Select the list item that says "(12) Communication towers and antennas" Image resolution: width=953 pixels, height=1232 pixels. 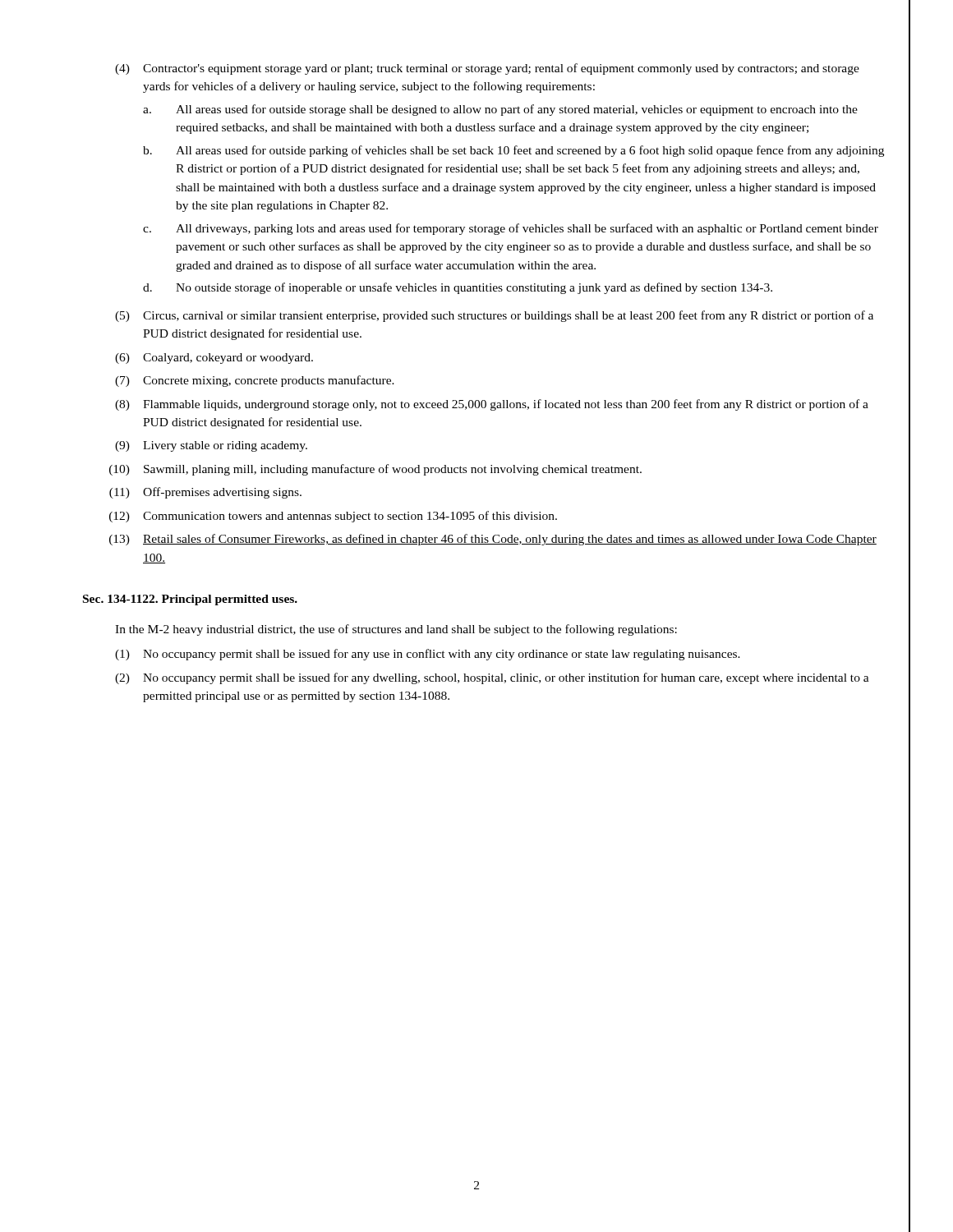pos(485,516)
